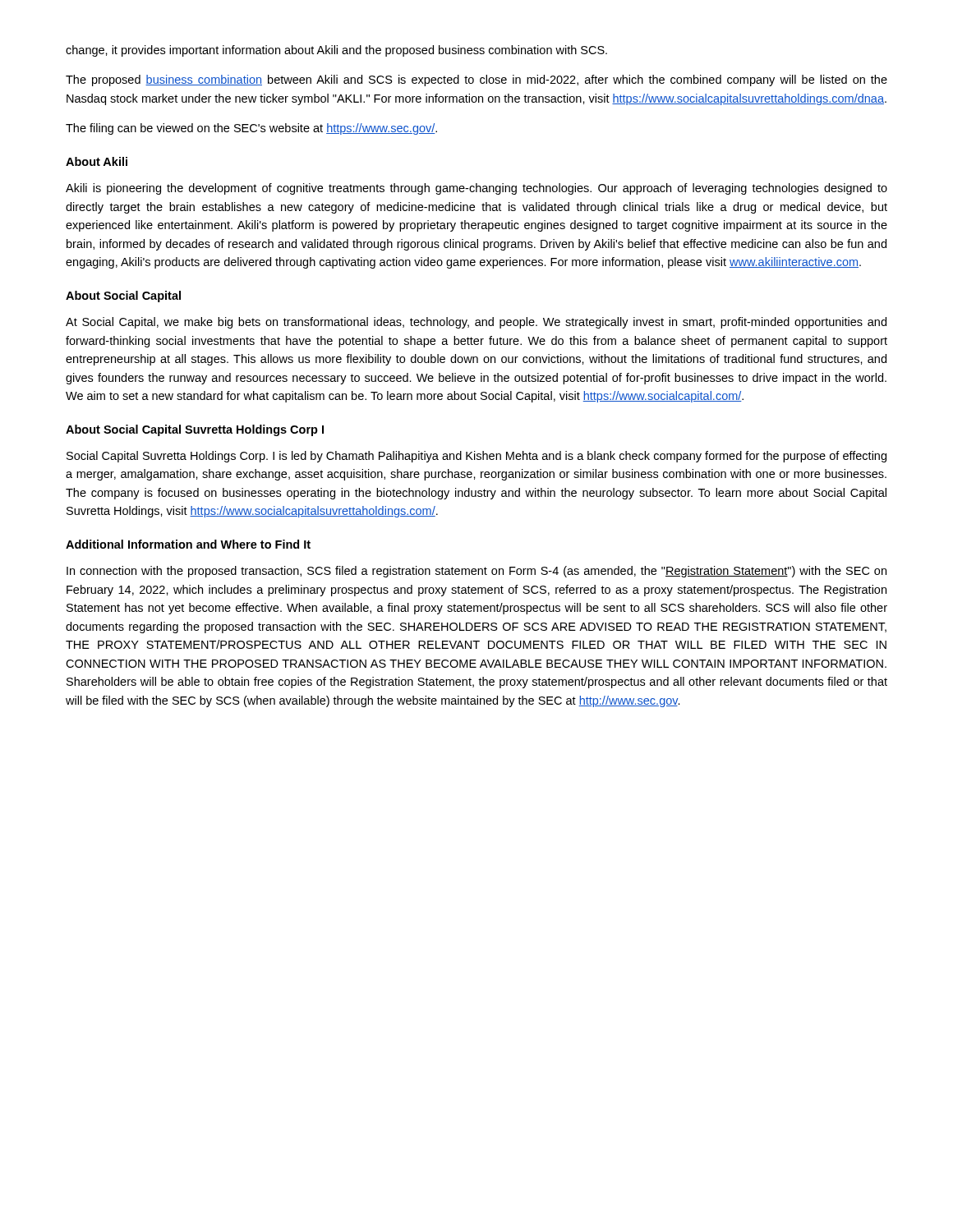Select the text block starting "About Social Capital Suvretta Holdings Corp"
This screenshot has height=1232, width=953.
(x=195, y=430)
